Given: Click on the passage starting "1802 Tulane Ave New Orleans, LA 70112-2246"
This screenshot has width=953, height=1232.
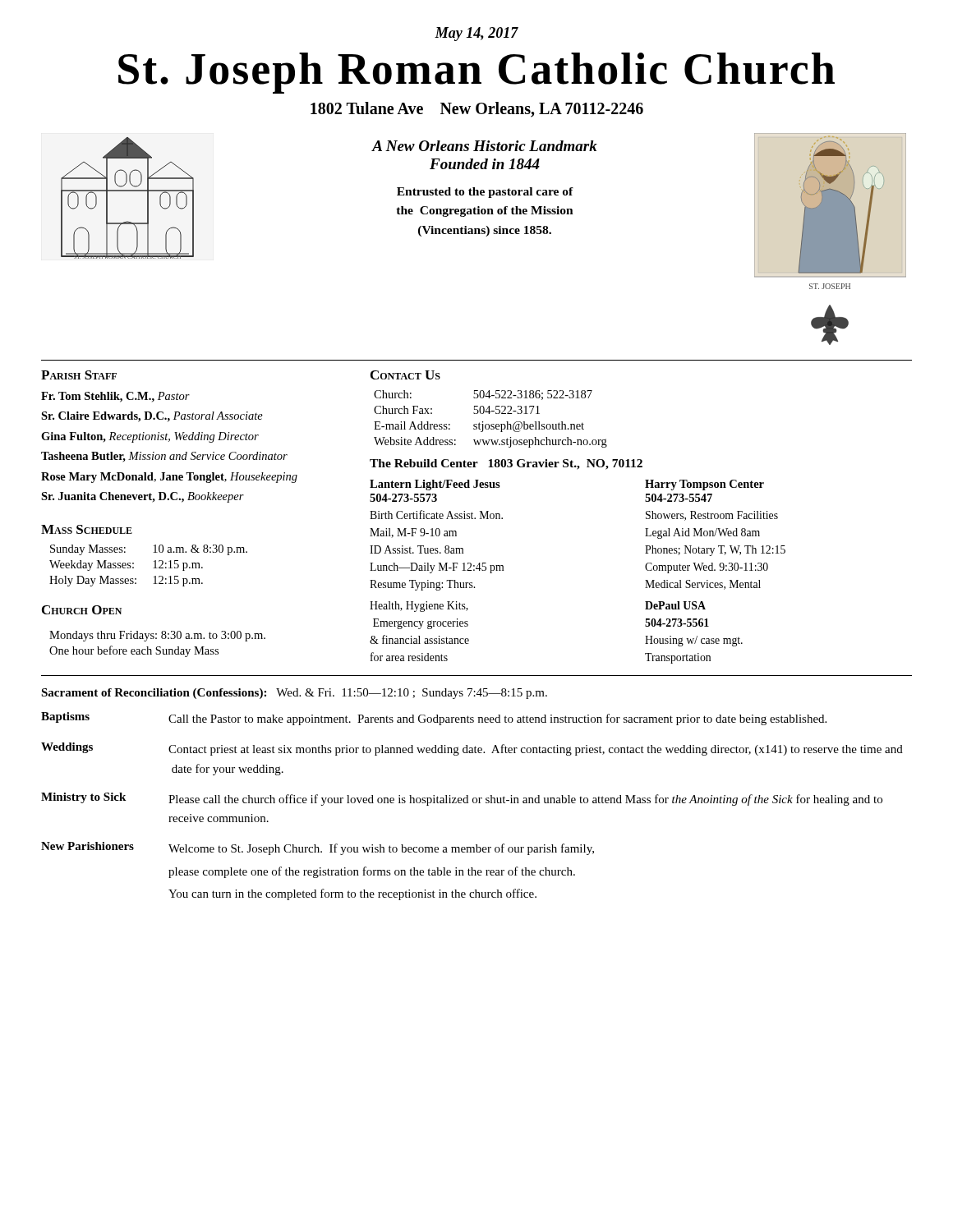Looking at the screenshot, I should coord(476,108).
